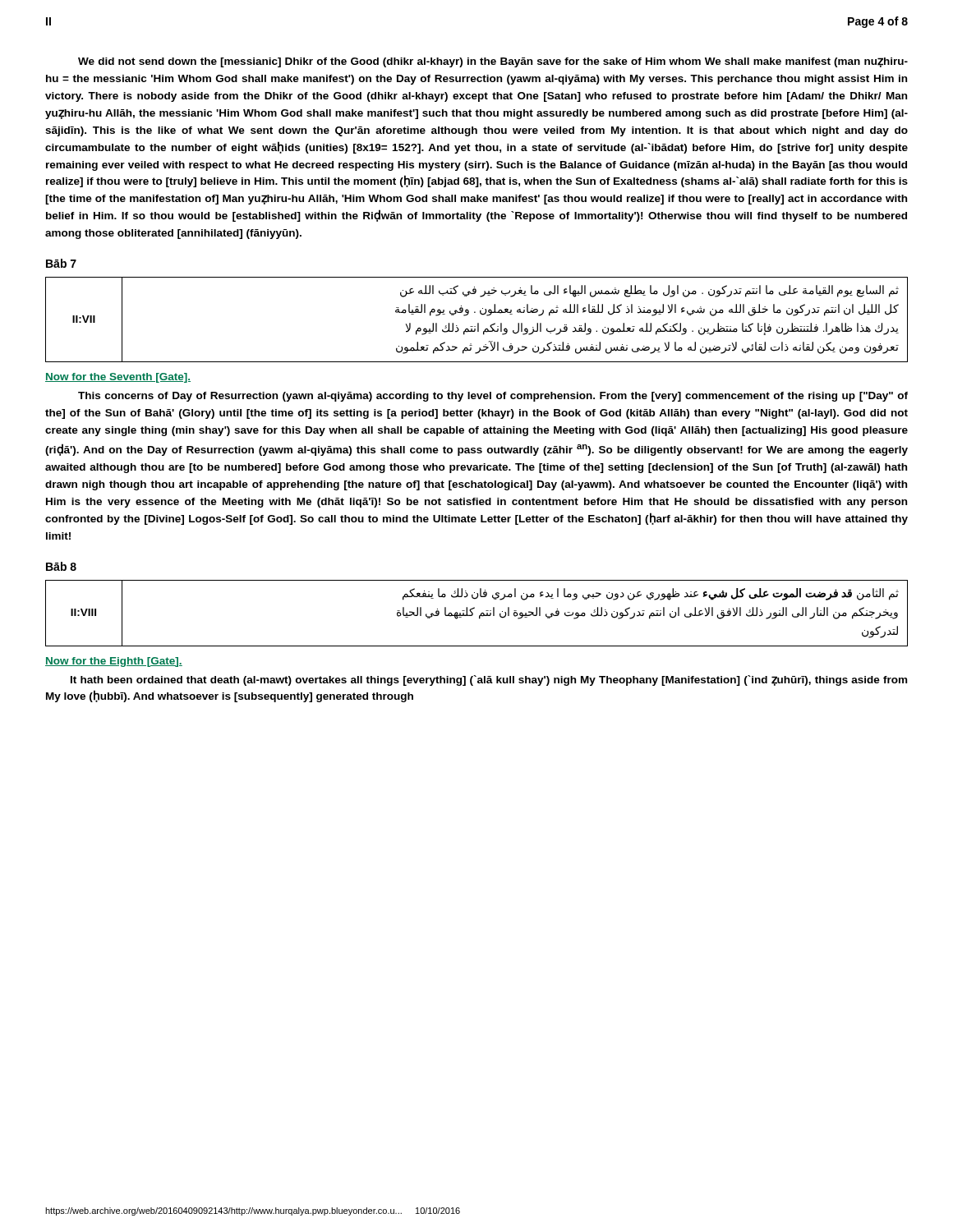Locate the section header with the text "Bāb 8"
Screen dimensions: 1232x953
(61, 566)
